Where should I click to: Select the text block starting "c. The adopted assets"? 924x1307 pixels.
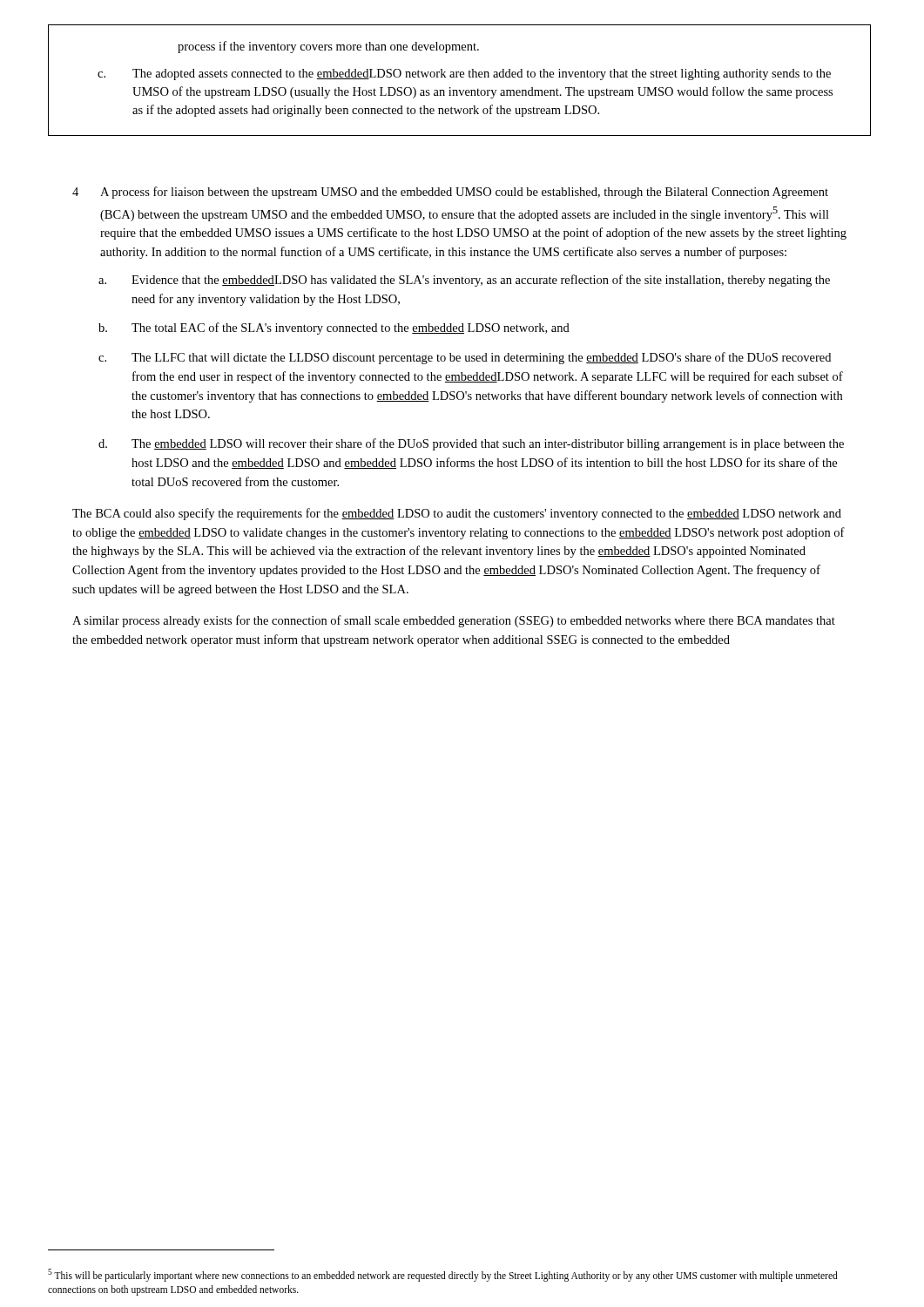click(x=459, y=92)
